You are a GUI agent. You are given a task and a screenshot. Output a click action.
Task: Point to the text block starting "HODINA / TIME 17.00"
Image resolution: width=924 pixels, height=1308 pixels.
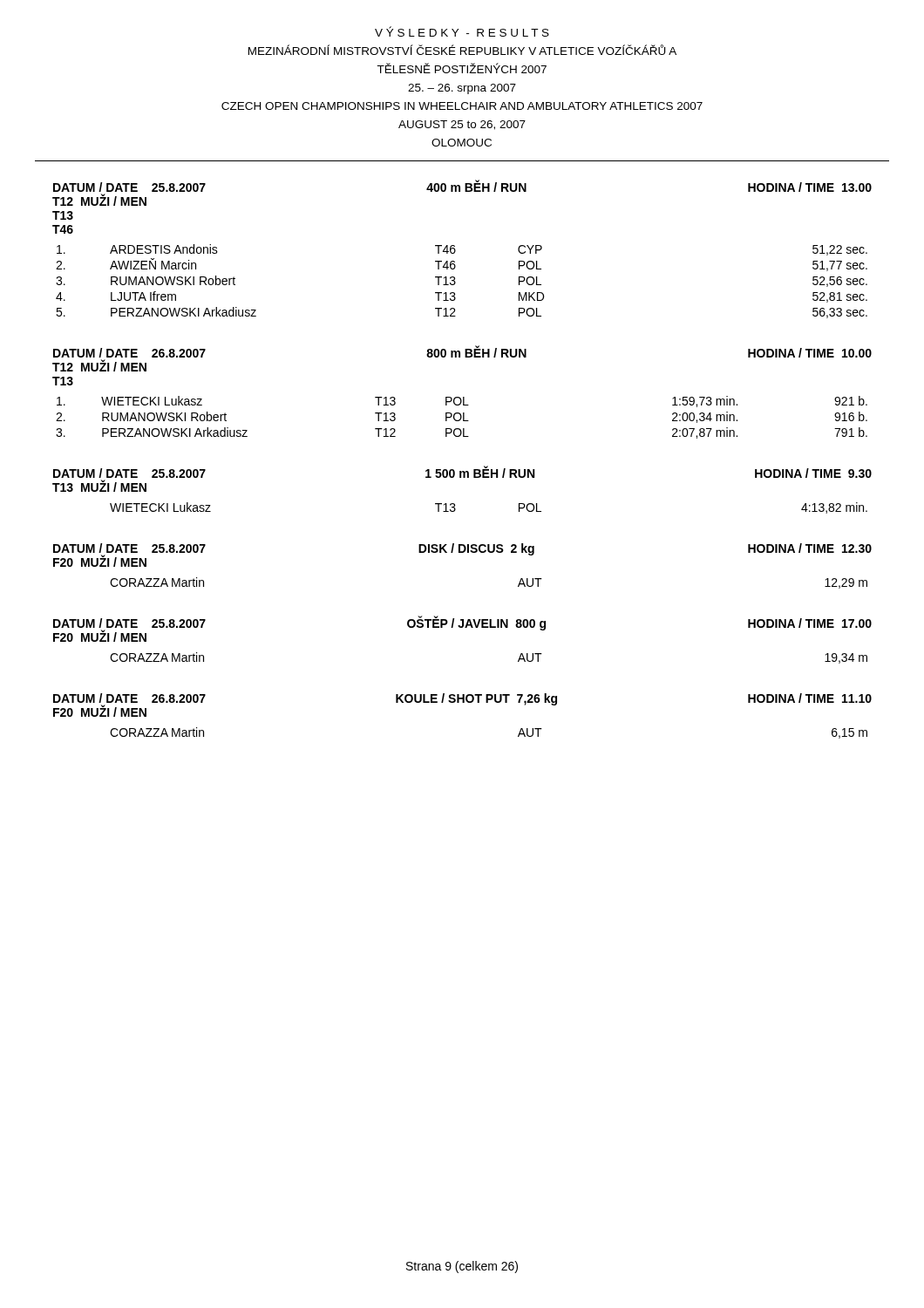pyautogui.click(x=810, y=624)
